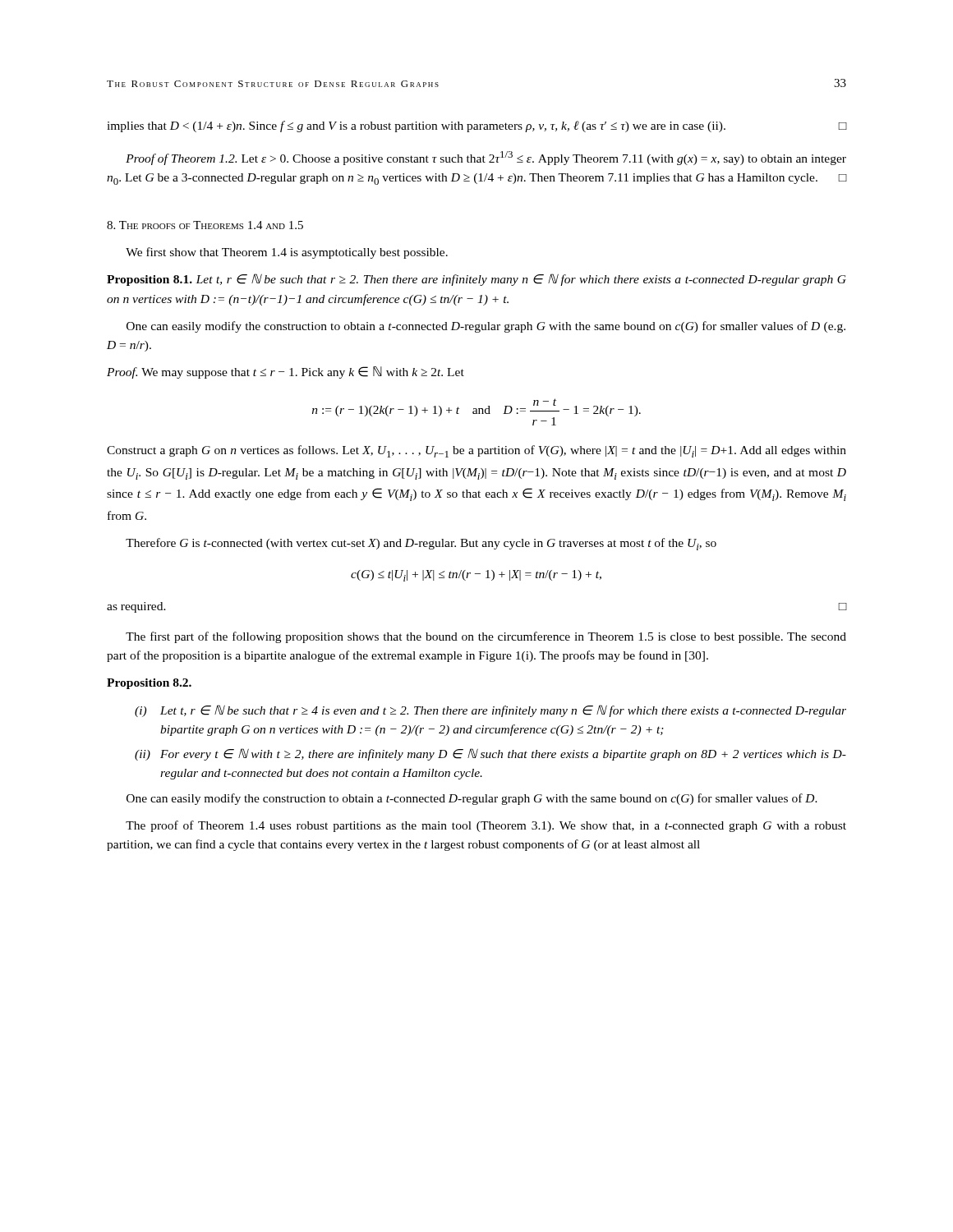The height and width of the screenshot is (1232, 953).
Task: Select the text block that says "implies that D < (1/4 + ε)n. Since"
Action: (476, 125)
